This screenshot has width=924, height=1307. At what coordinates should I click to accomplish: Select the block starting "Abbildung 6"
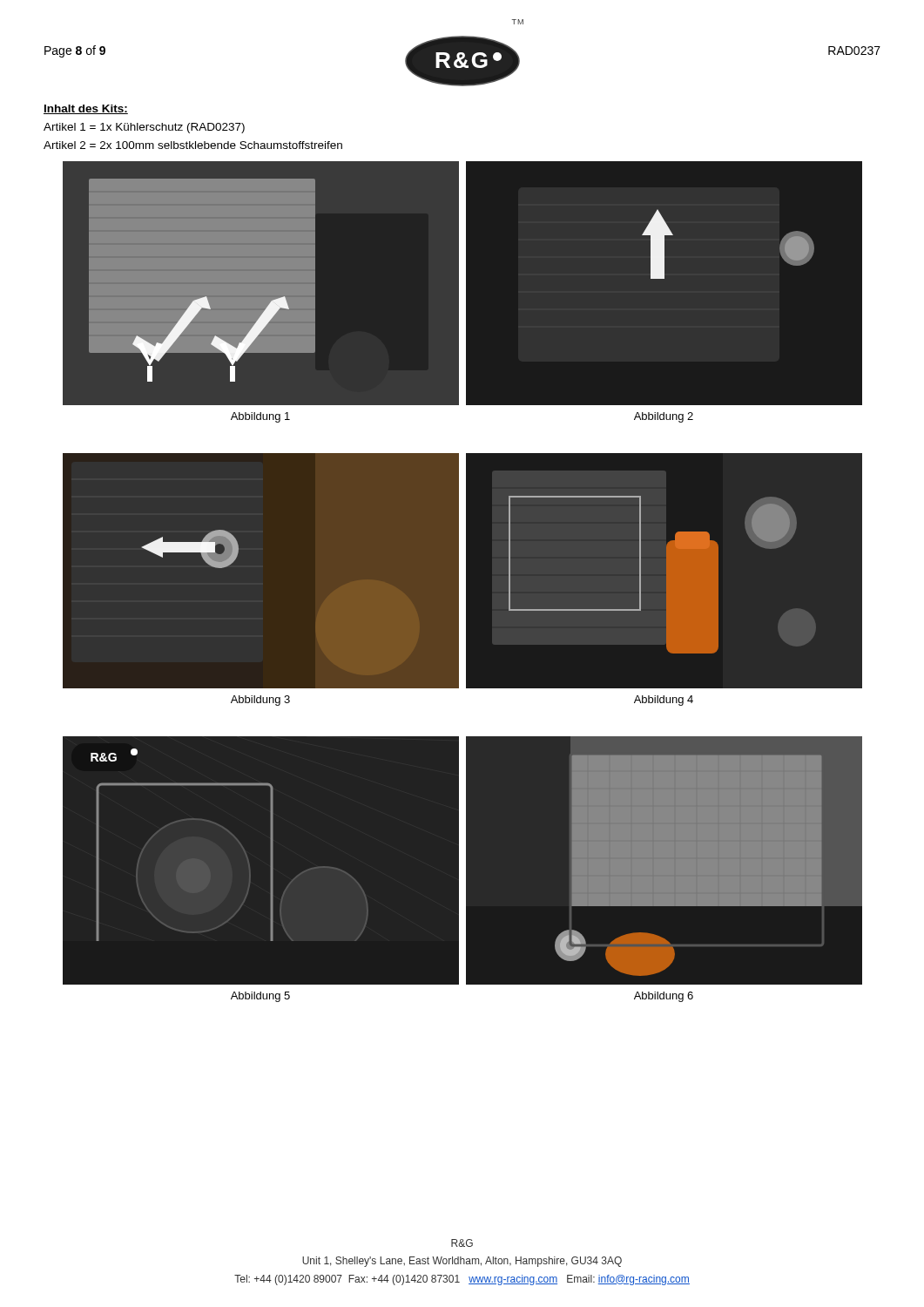tap(664, 996)
